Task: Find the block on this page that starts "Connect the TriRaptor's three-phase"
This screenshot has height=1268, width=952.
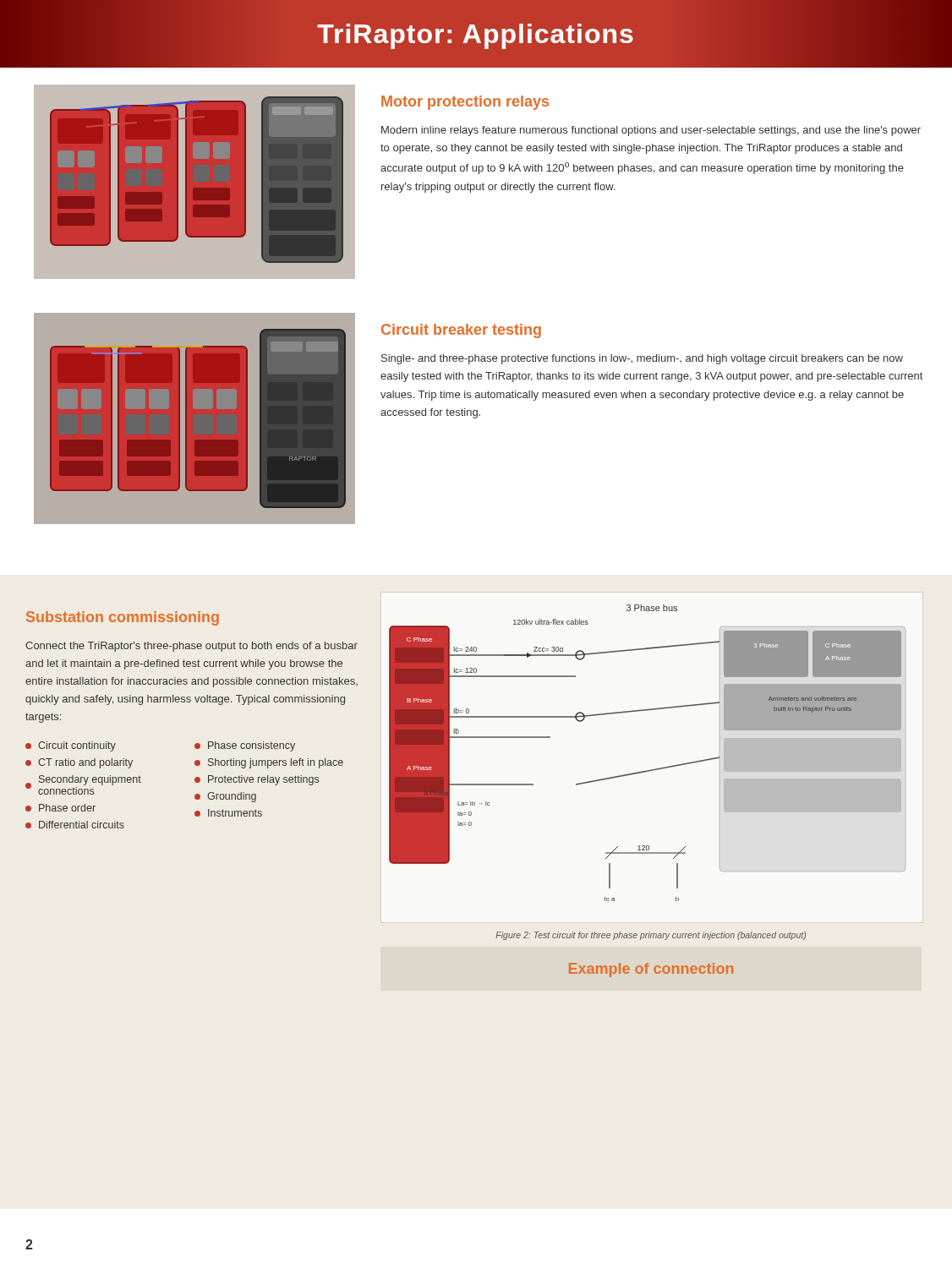Action: click(x=192, y=681)
